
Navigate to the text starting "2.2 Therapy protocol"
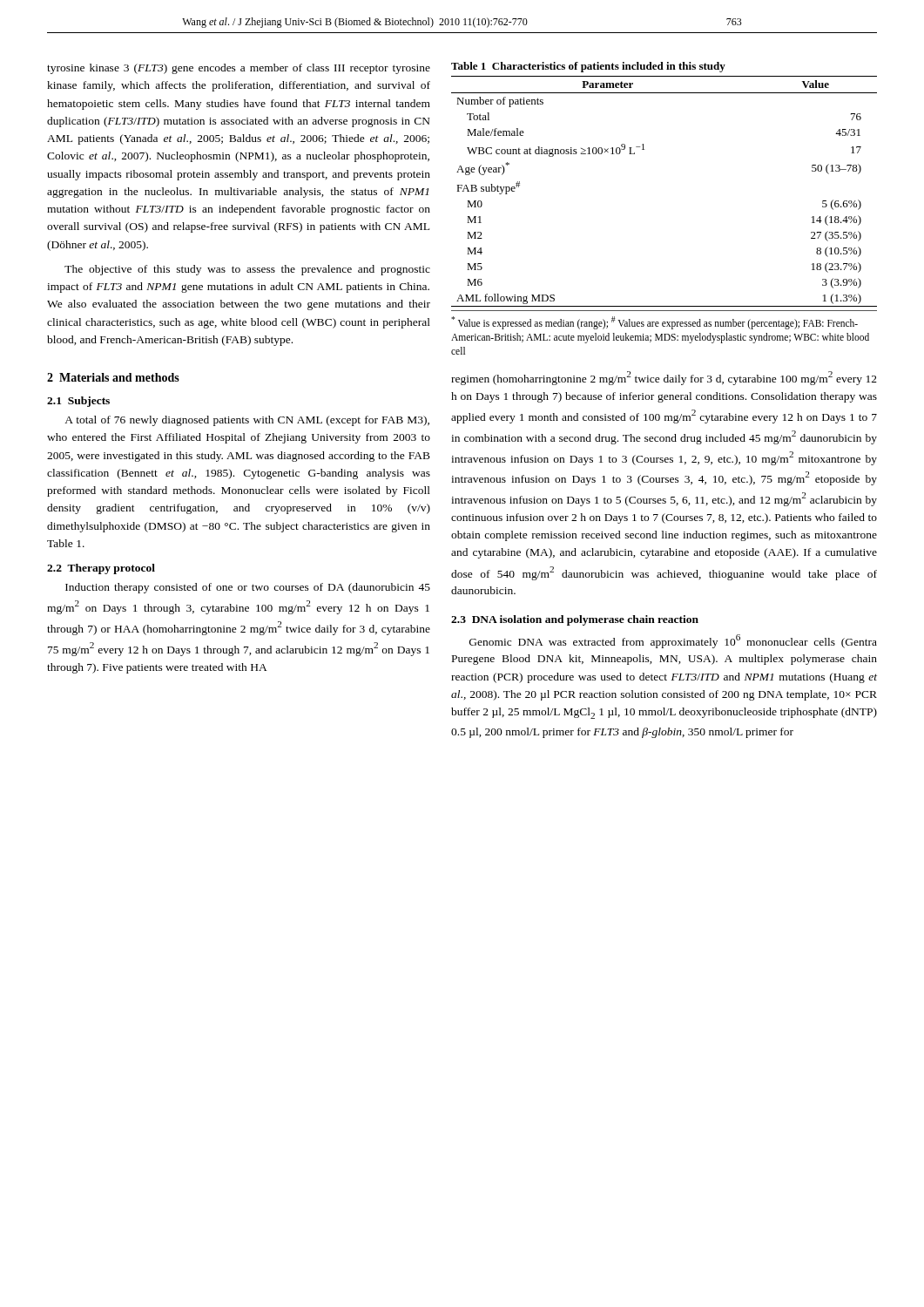click(x=101, y=568)
